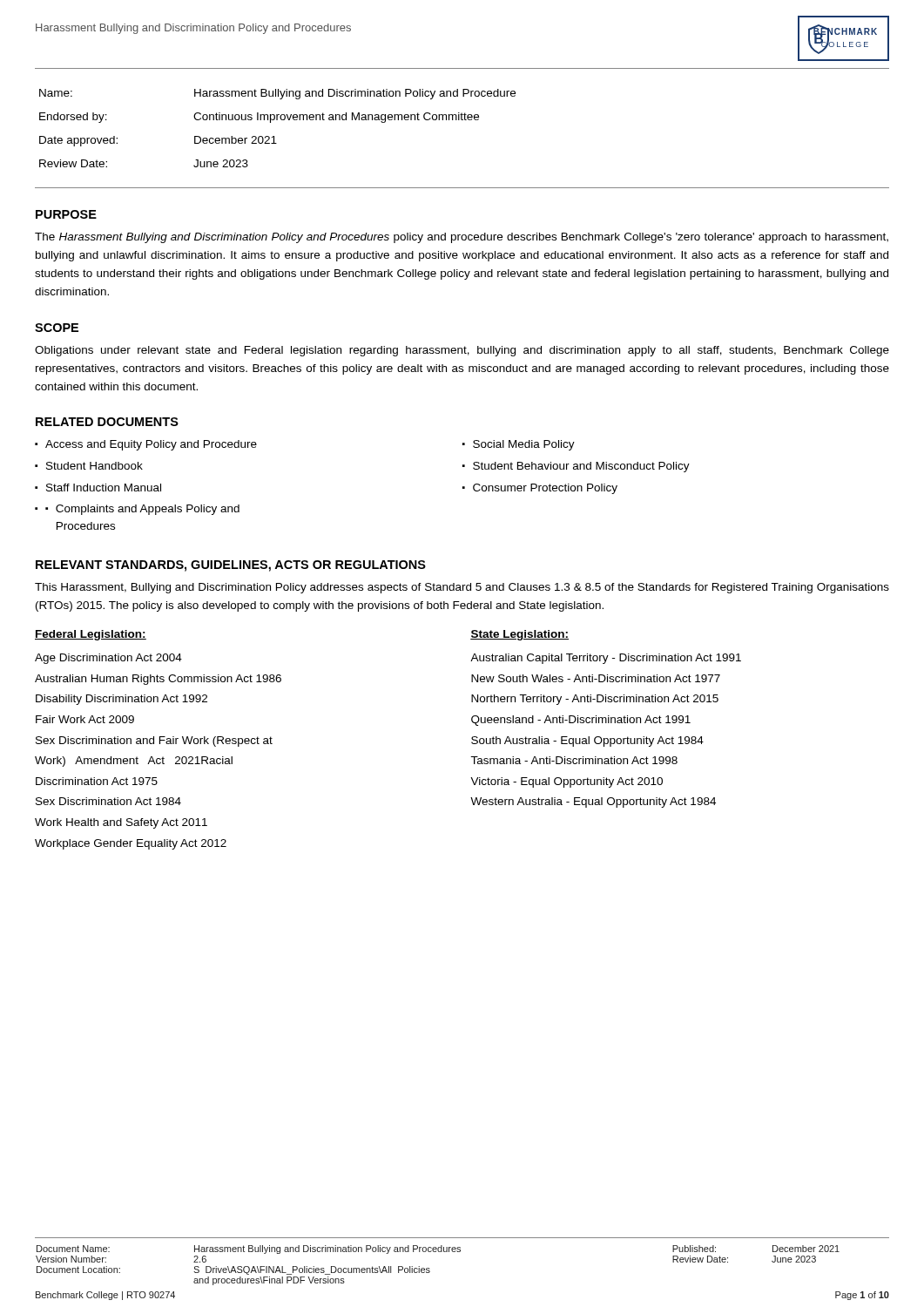Click the passage that begins "Student Behaviour and"

click(x=581, y=466)
